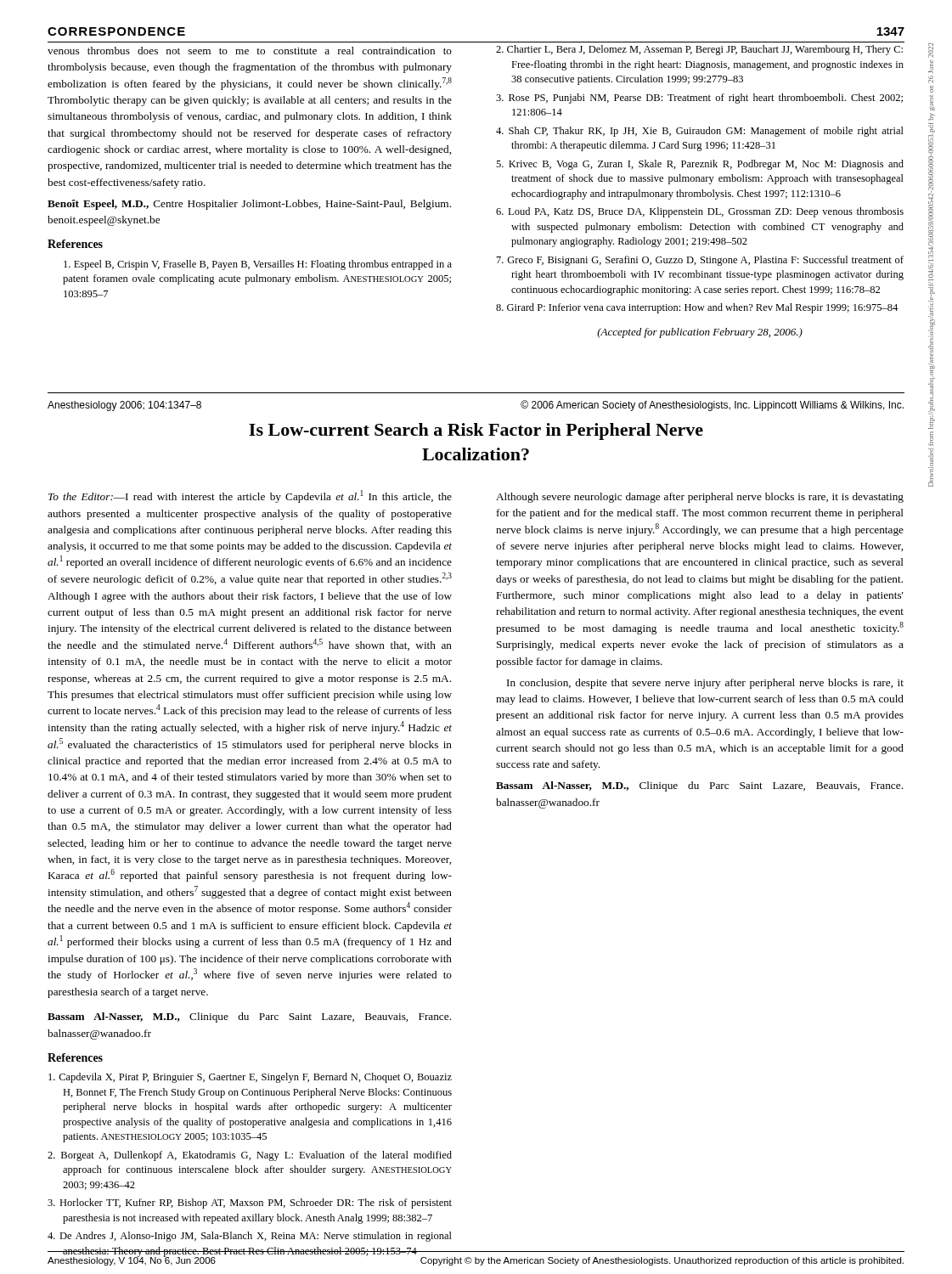Locate the block of text that opens with "Although severe neurologic damage after"
Viewport: 952px width, 1274px height.
700,649
